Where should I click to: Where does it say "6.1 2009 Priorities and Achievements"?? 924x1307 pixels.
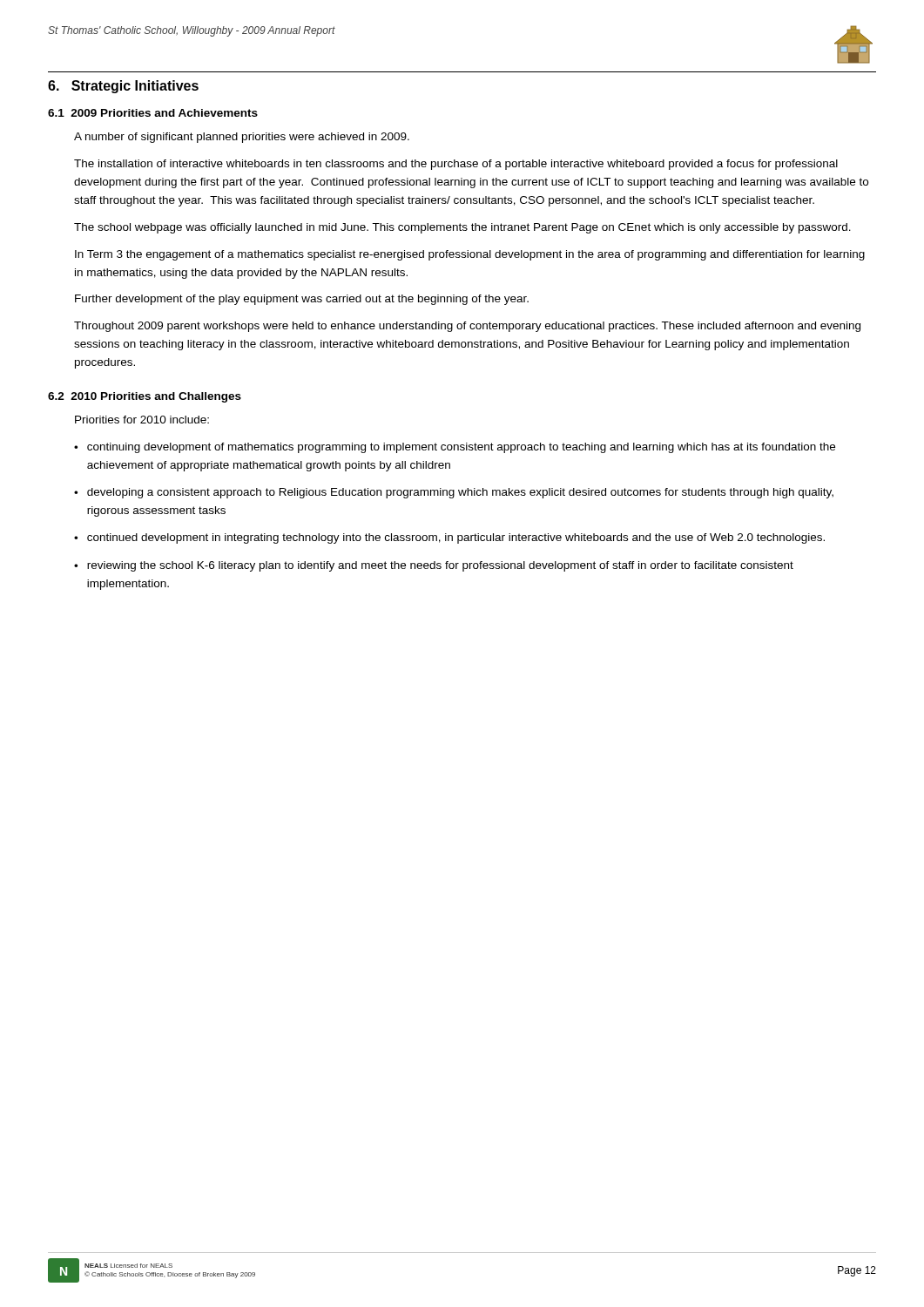(x=153, y=113)
